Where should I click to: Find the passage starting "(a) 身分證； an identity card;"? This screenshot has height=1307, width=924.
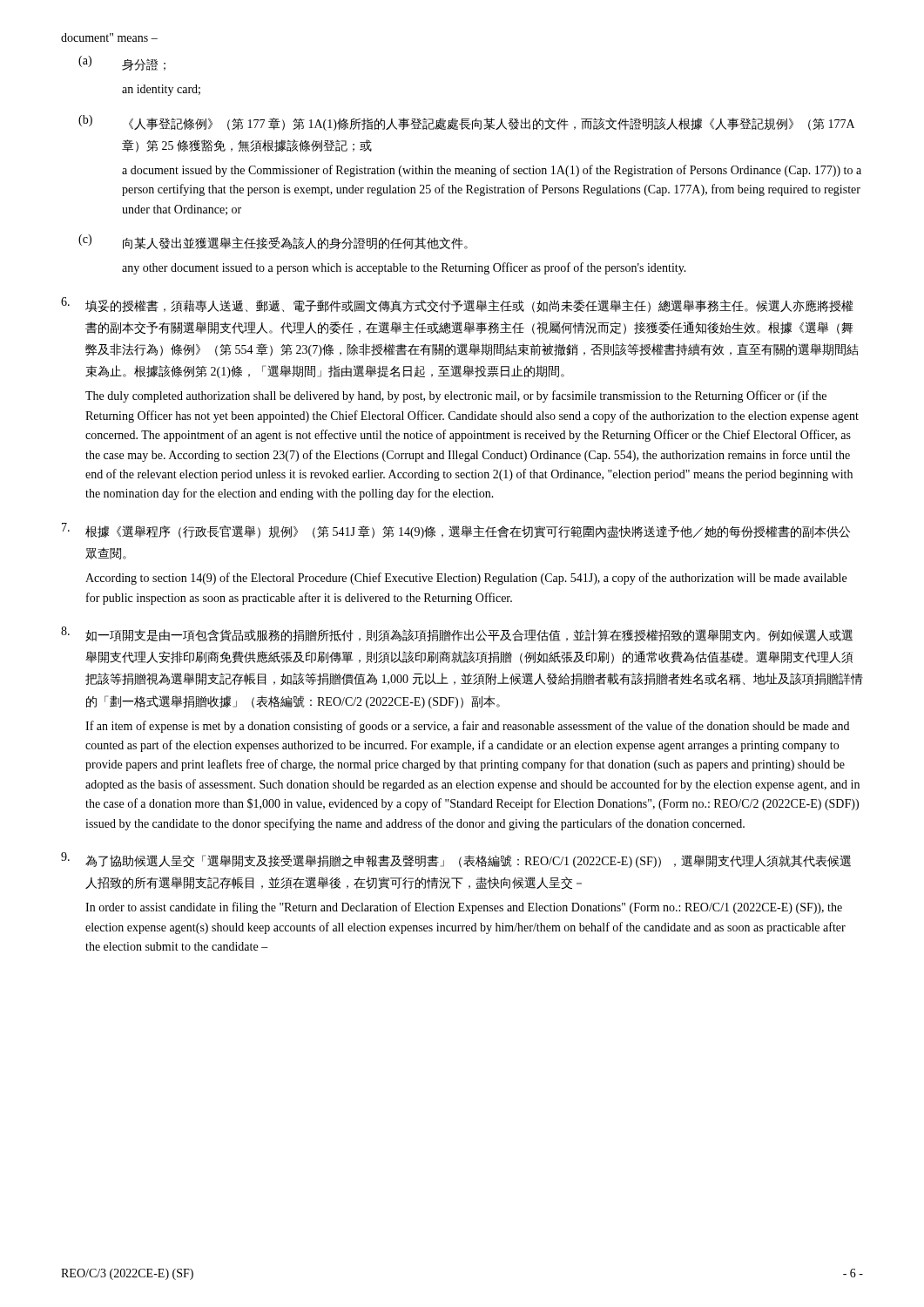pos(122,63)
